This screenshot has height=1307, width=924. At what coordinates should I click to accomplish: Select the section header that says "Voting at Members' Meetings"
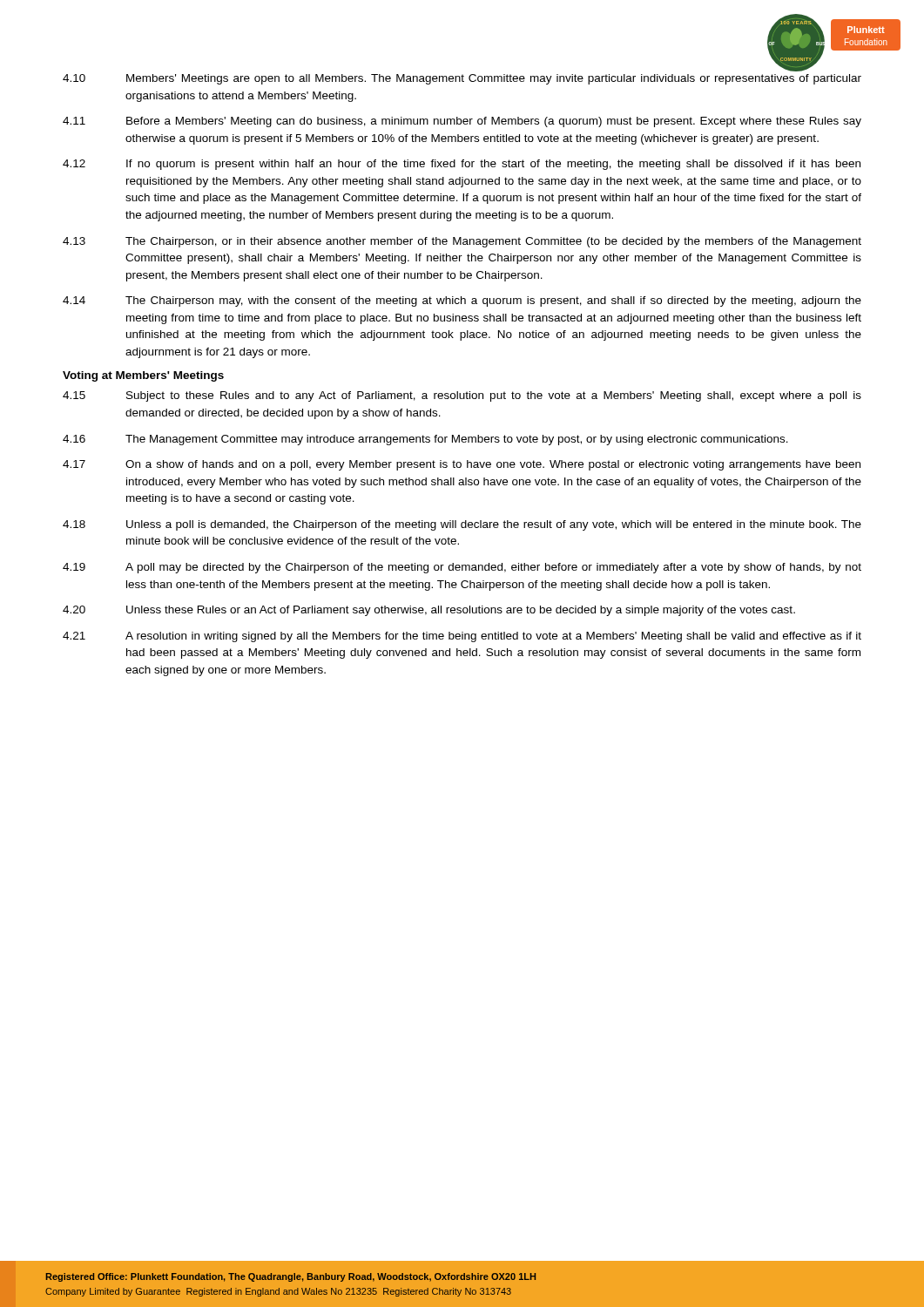143,376
